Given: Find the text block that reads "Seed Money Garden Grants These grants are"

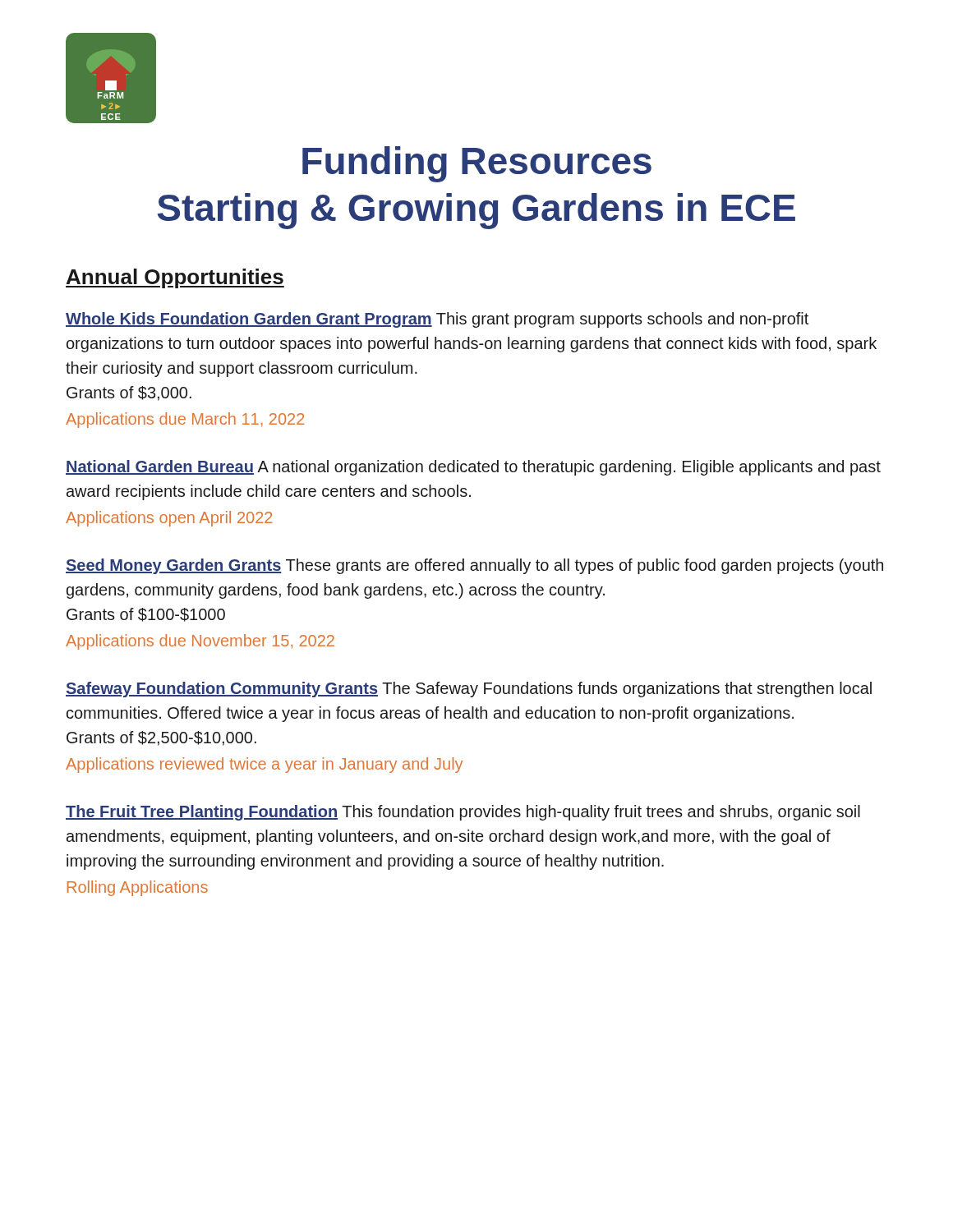Looking at the screenshot, I should tap(476, 604).
